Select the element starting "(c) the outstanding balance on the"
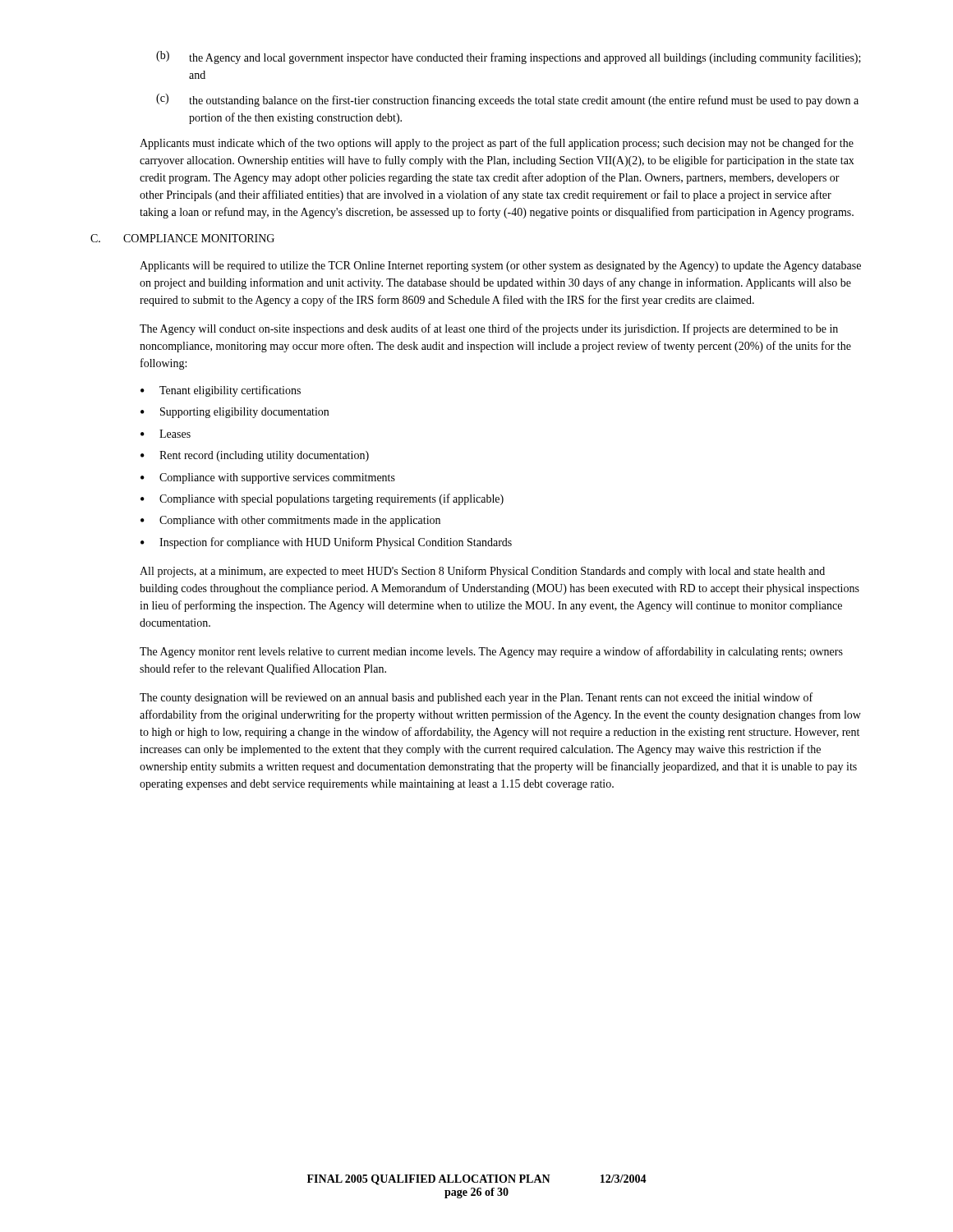 click(x=509, y=109)
